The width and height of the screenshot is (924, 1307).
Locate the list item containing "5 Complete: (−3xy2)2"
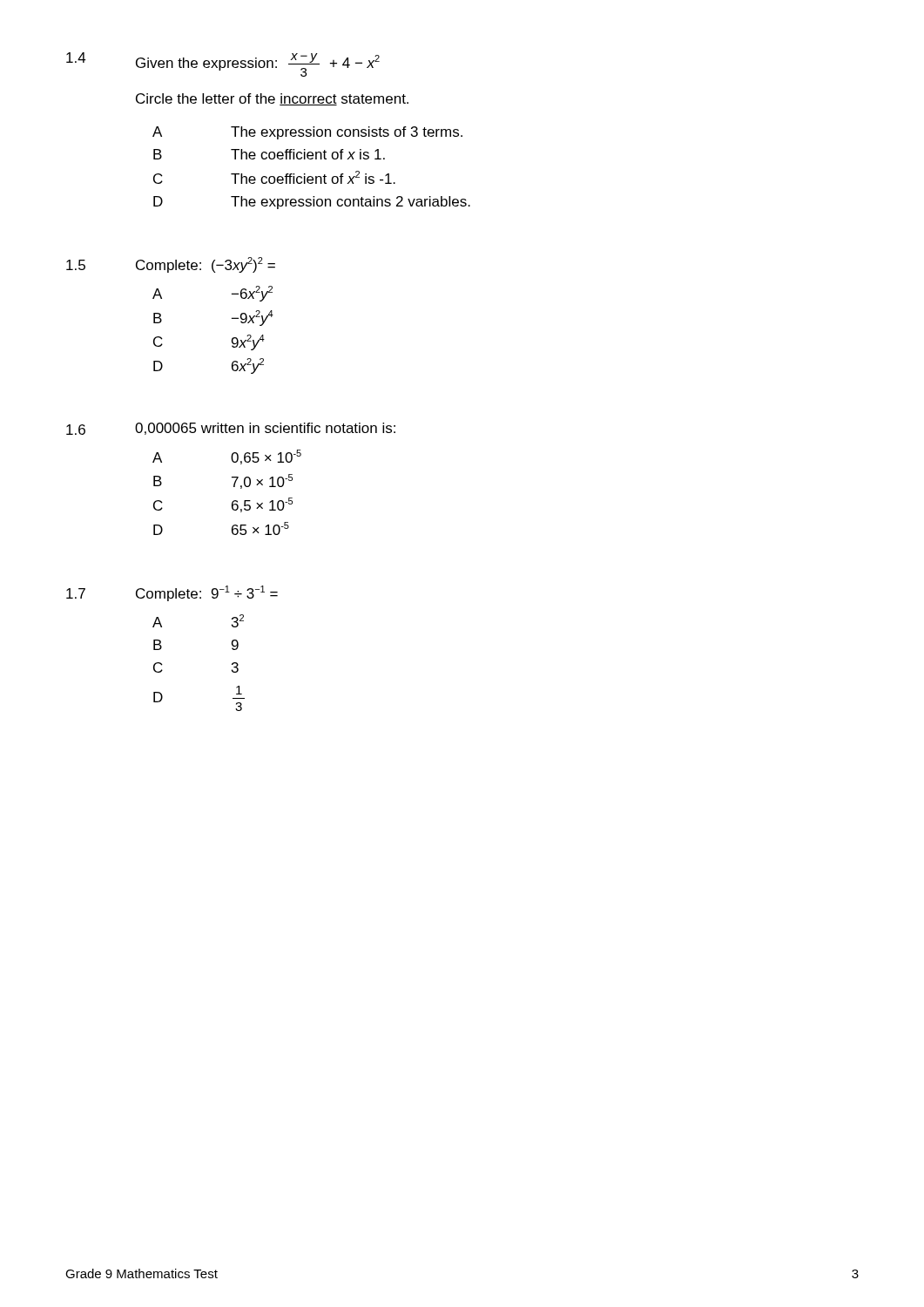click(171, 265)
